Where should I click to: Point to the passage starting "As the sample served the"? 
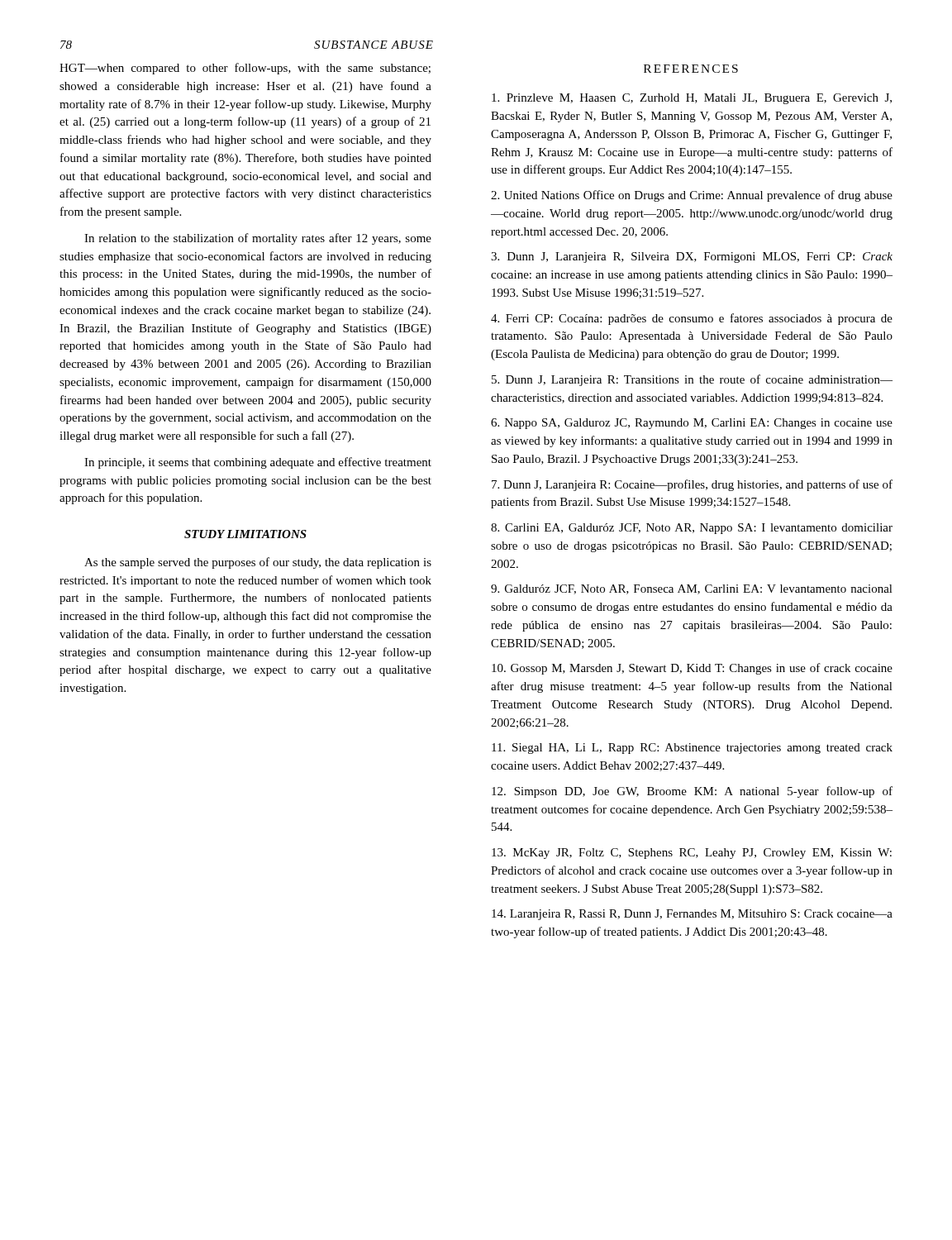245,626
